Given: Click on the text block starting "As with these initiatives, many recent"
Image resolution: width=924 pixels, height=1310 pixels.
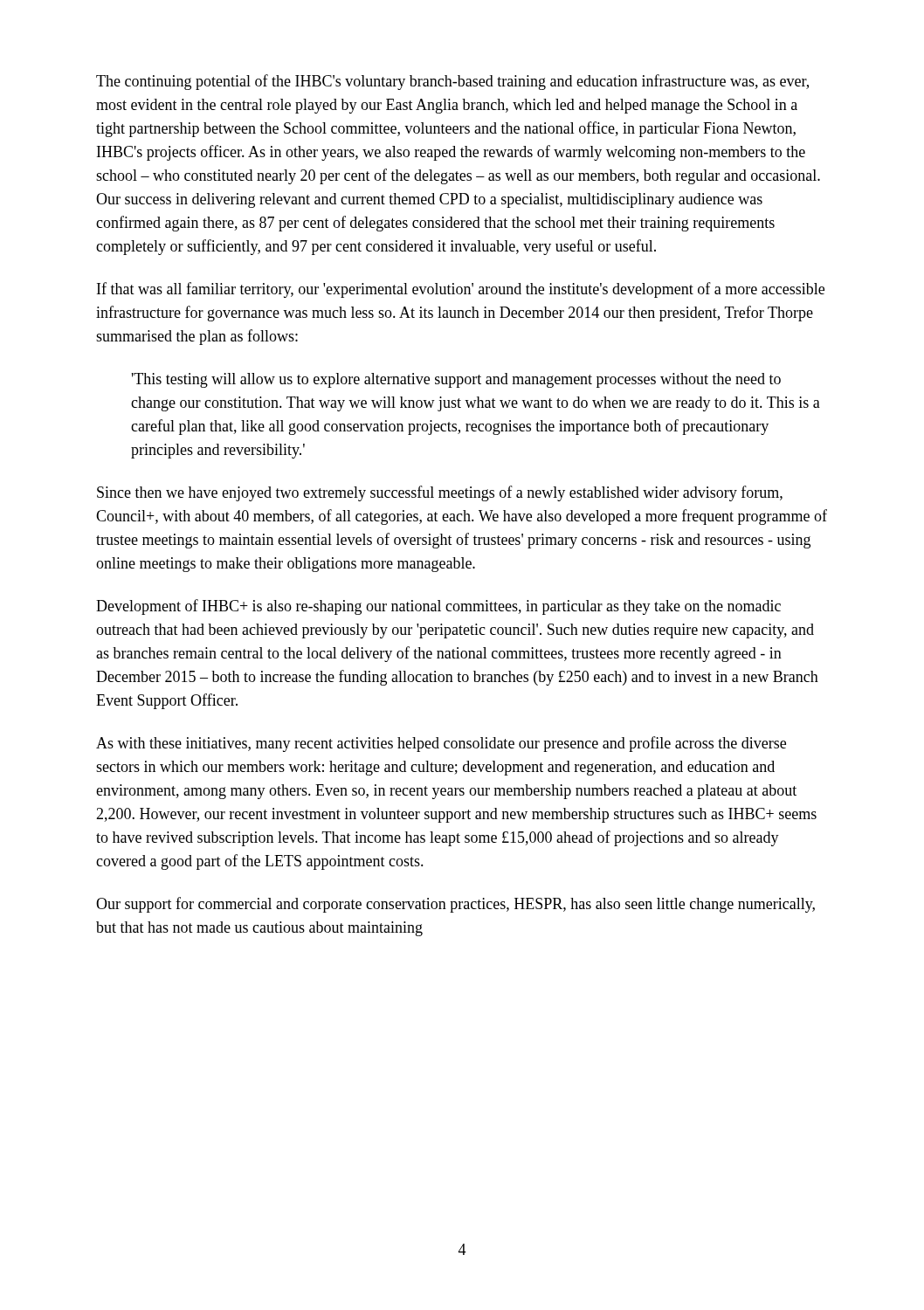Looking at the screenshot, I should pyautogui.click(x=456, y=802).
